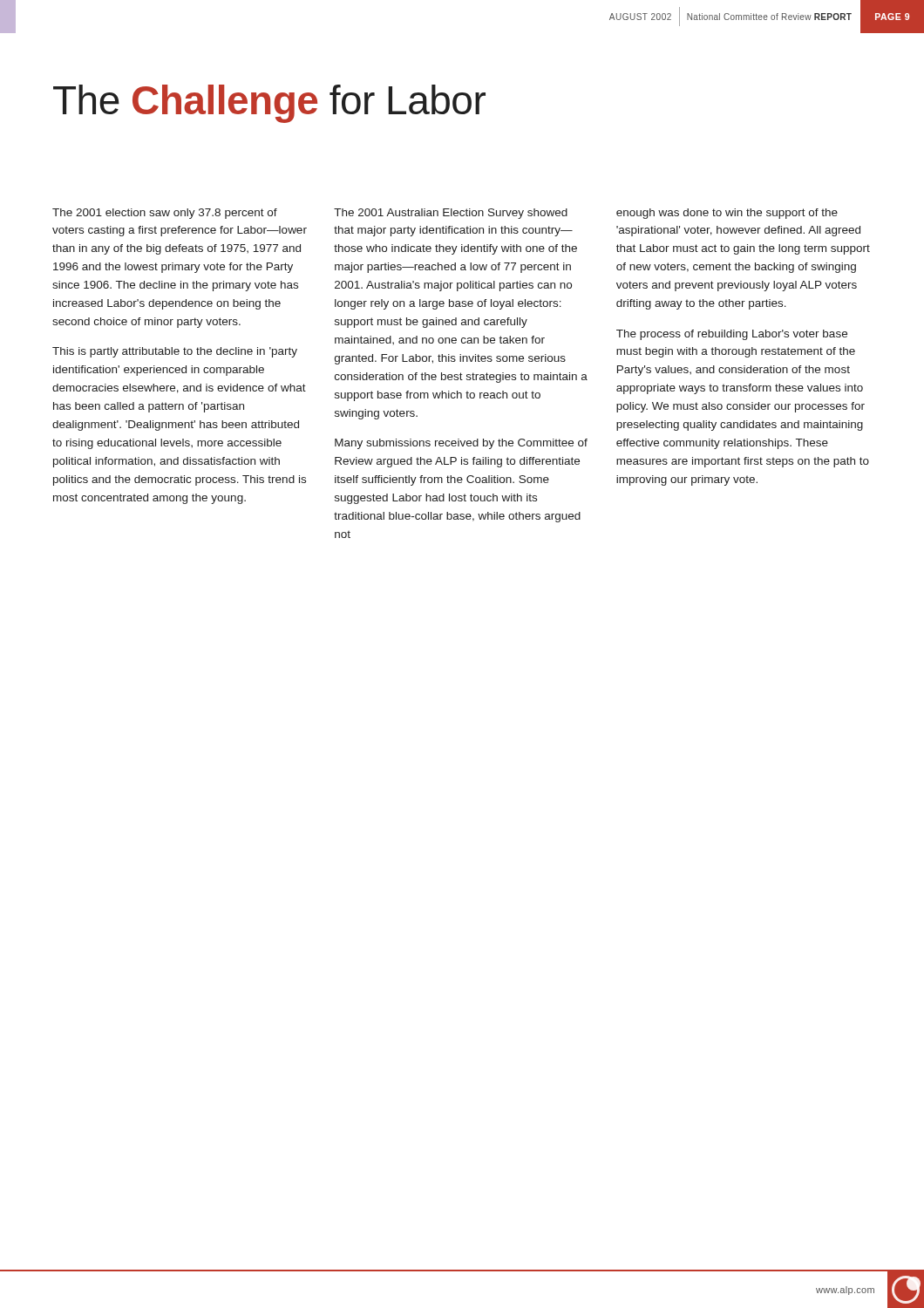Locate the block starting "The 2001 election saw only 37.8 percent of"

coord(180,355)
